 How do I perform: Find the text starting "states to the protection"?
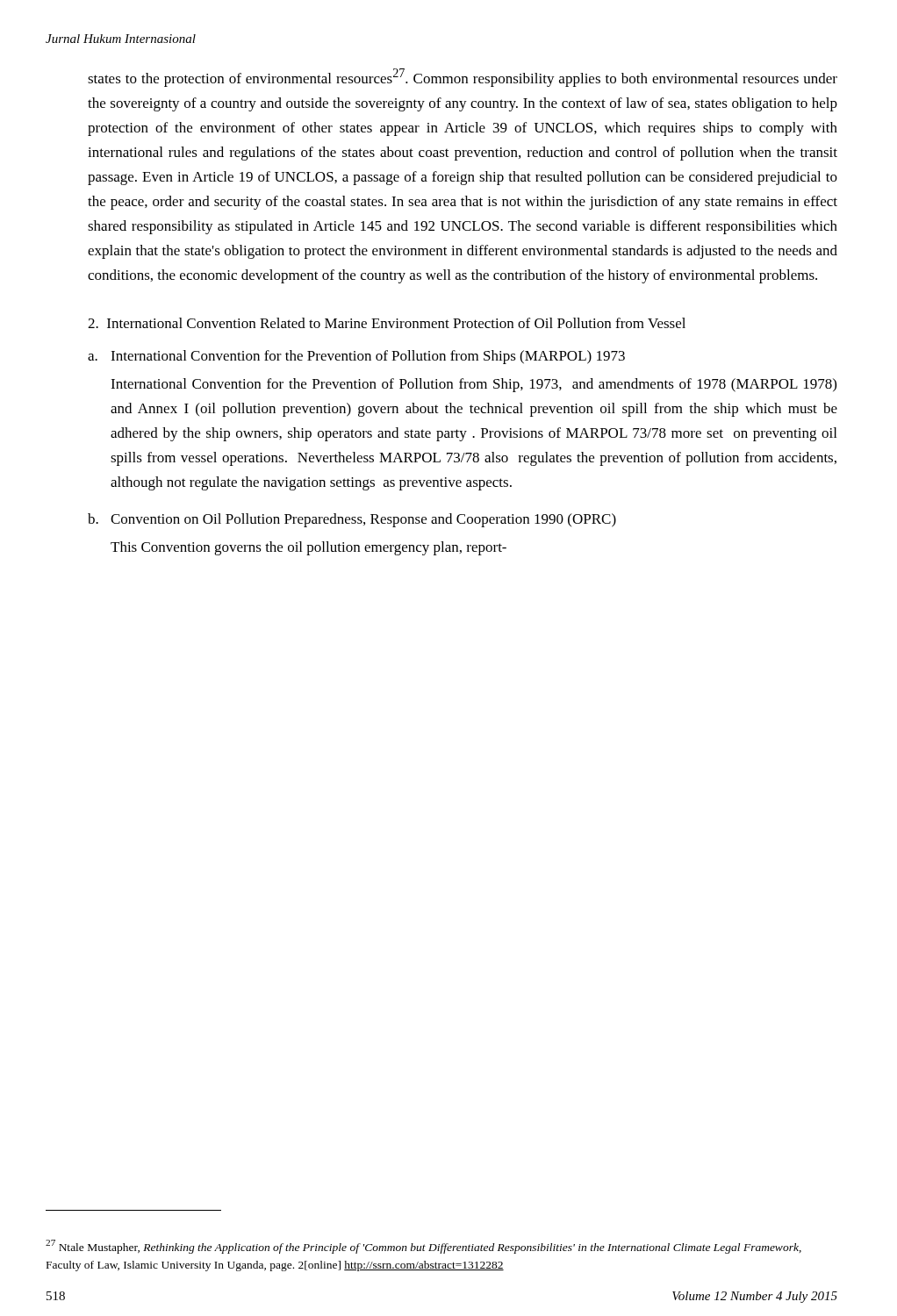pyautogui.click(x=463, y=175)
